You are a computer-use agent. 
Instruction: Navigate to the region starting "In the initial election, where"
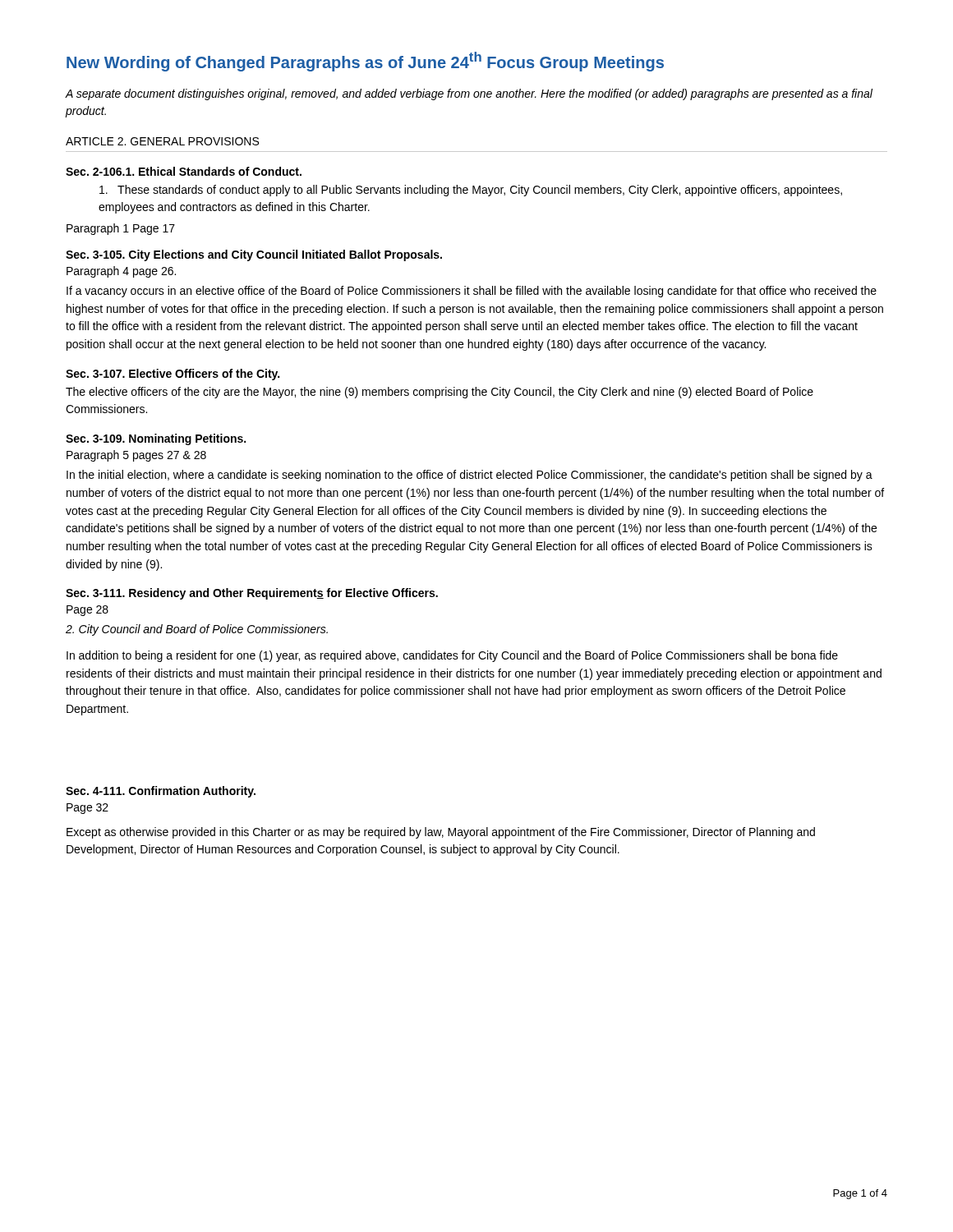[475, 519]
